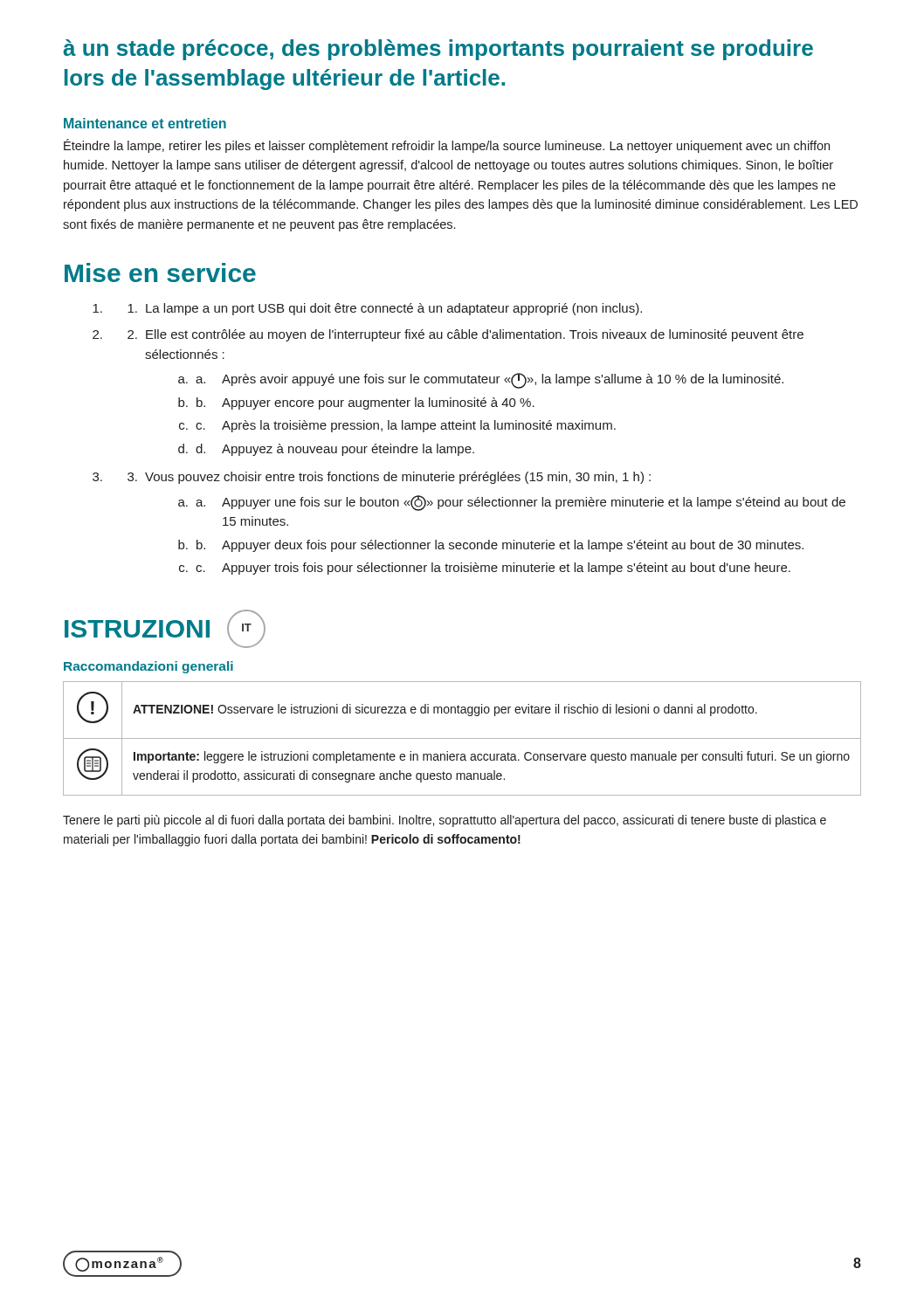Screen dimensions: 1310x924
Task: Find the section header containing "Mise en service"
Action: point(160,273)
